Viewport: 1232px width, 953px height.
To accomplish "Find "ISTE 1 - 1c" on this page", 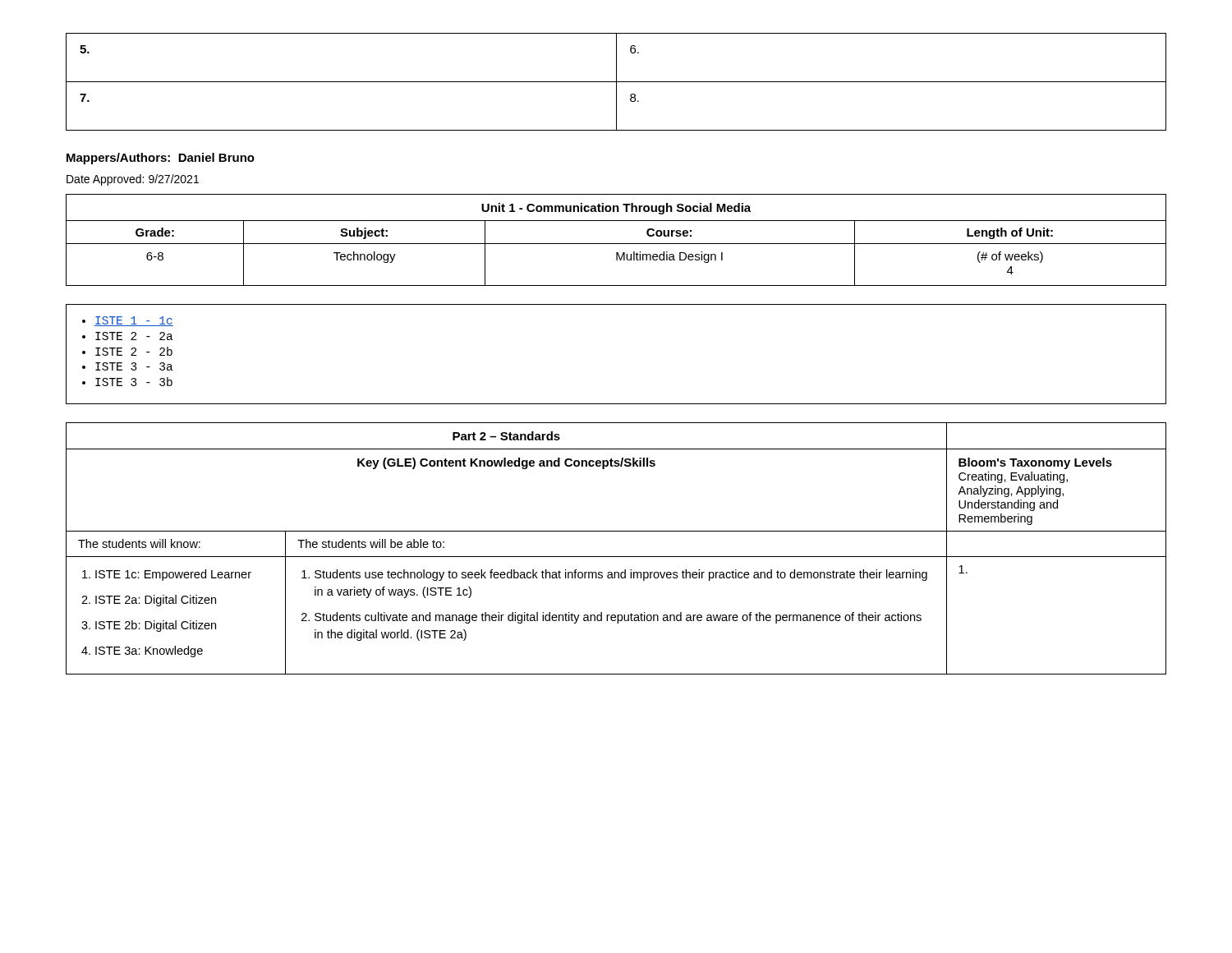I will [128, 321].
